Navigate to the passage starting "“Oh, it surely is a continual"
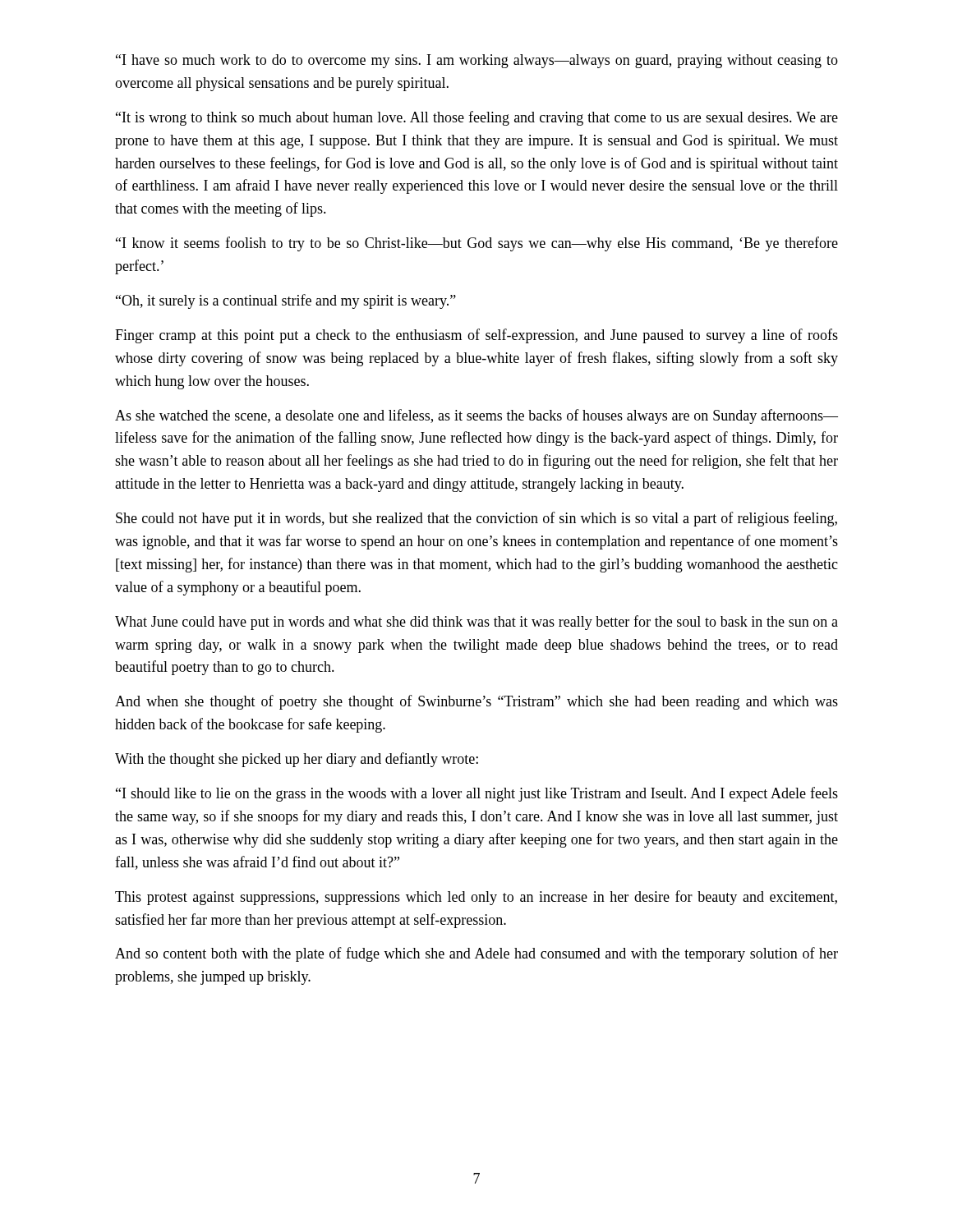953x1232 pixels. 286,301
